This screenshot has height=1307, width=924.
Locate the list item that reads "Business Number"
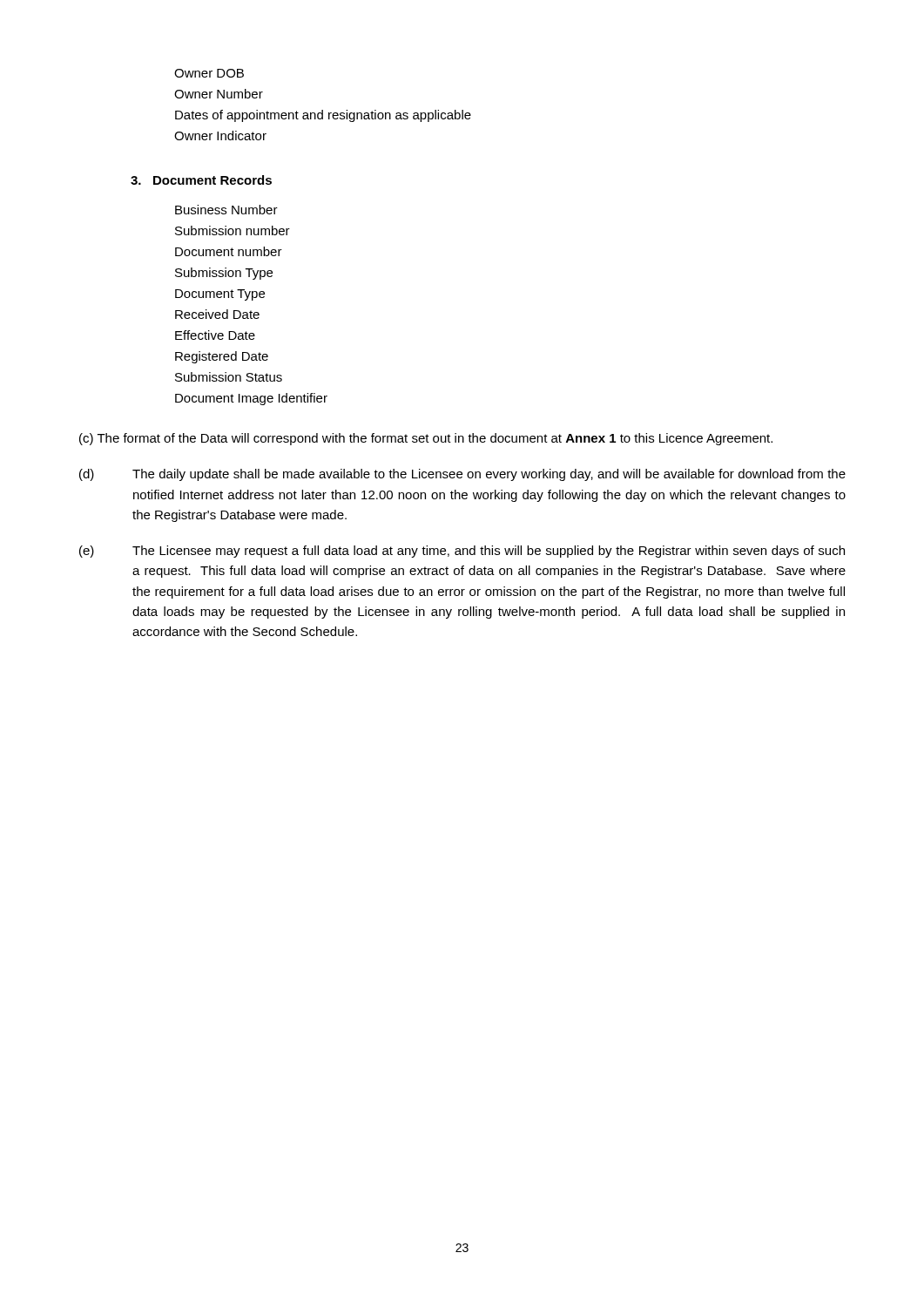pos(226,210)
